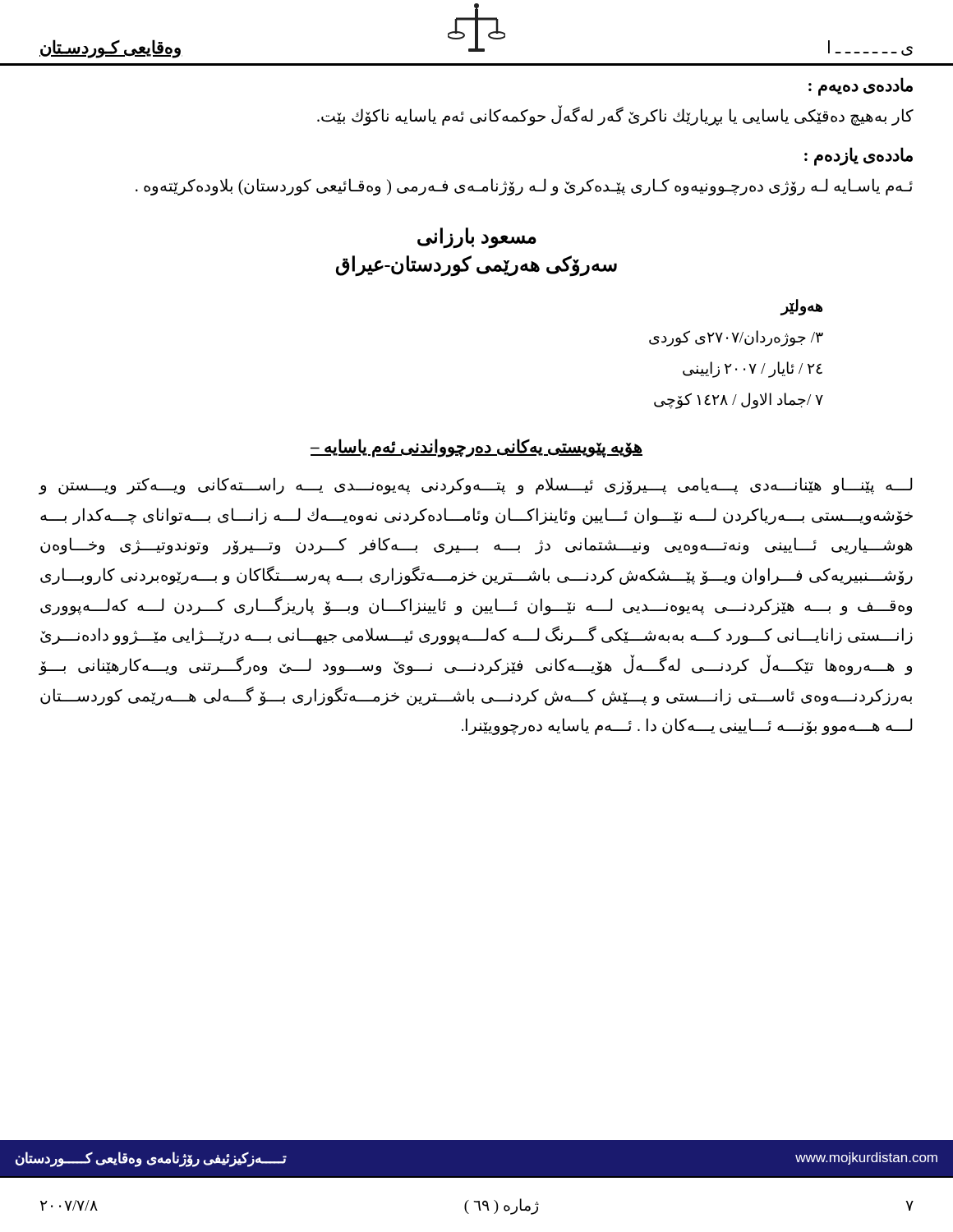Locate the text block that reads "کار بەهیچ دەقێکی"
The width and height of the screenshot is (953, 1232).
[615, 116]
